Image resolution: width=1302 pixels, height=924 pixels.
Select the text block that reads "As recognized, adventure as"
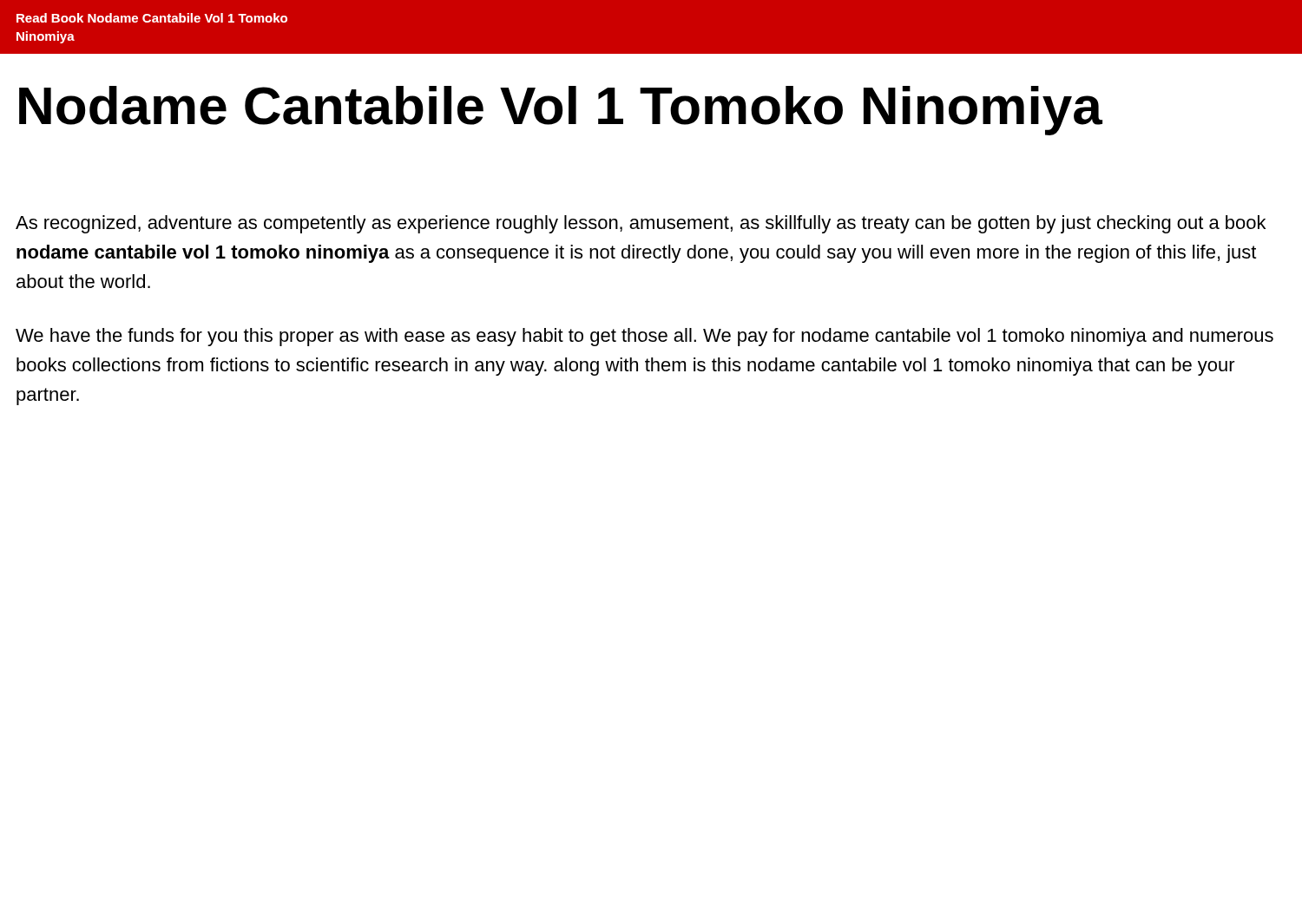(x=651, y=253)
